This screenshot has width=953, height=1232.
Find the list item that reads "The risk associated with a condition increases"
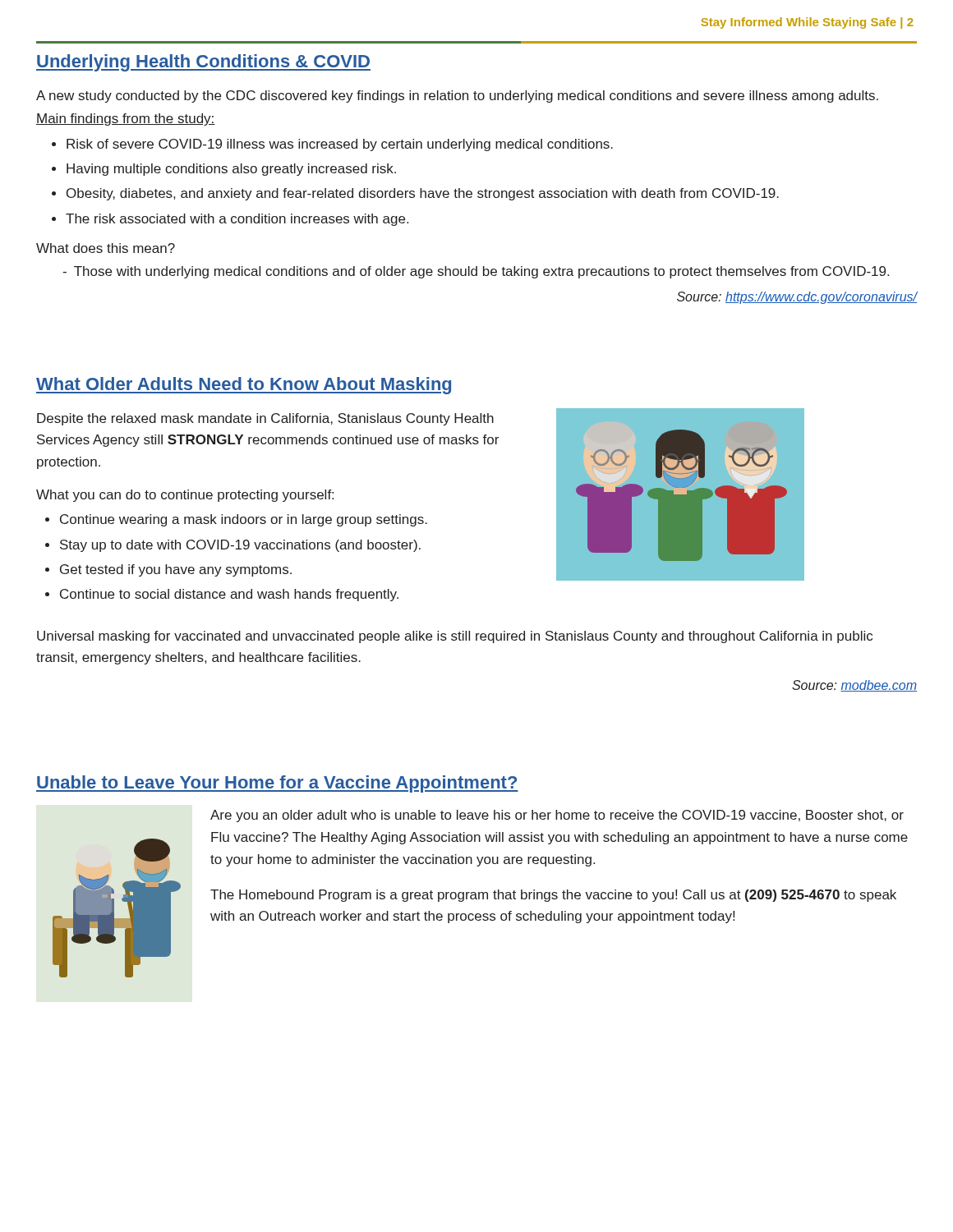click(238, 219)
